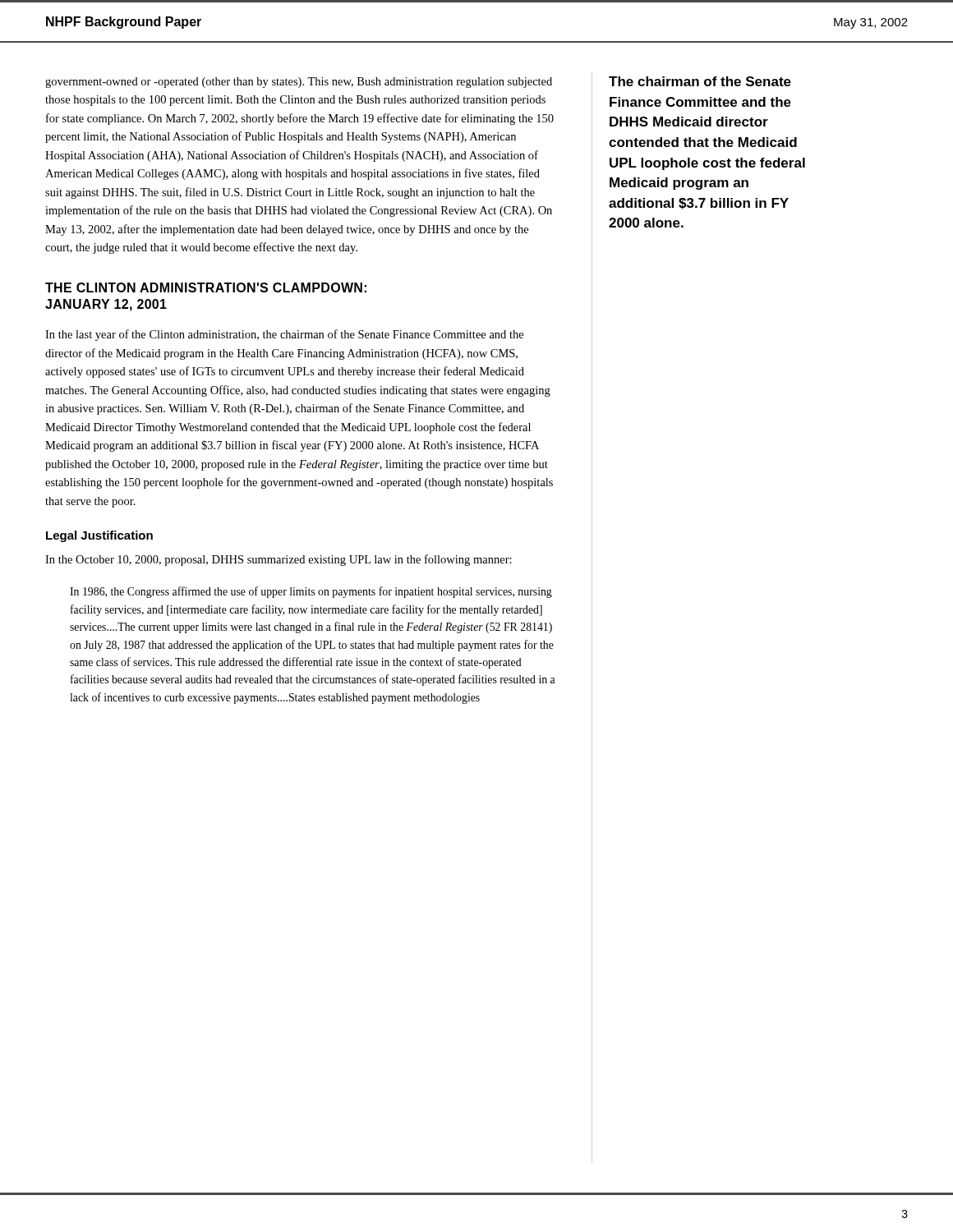Locate the text block containing "In 1986, the"
Viewport: 953px width, 1232px height.
click(x=314, y=645)
